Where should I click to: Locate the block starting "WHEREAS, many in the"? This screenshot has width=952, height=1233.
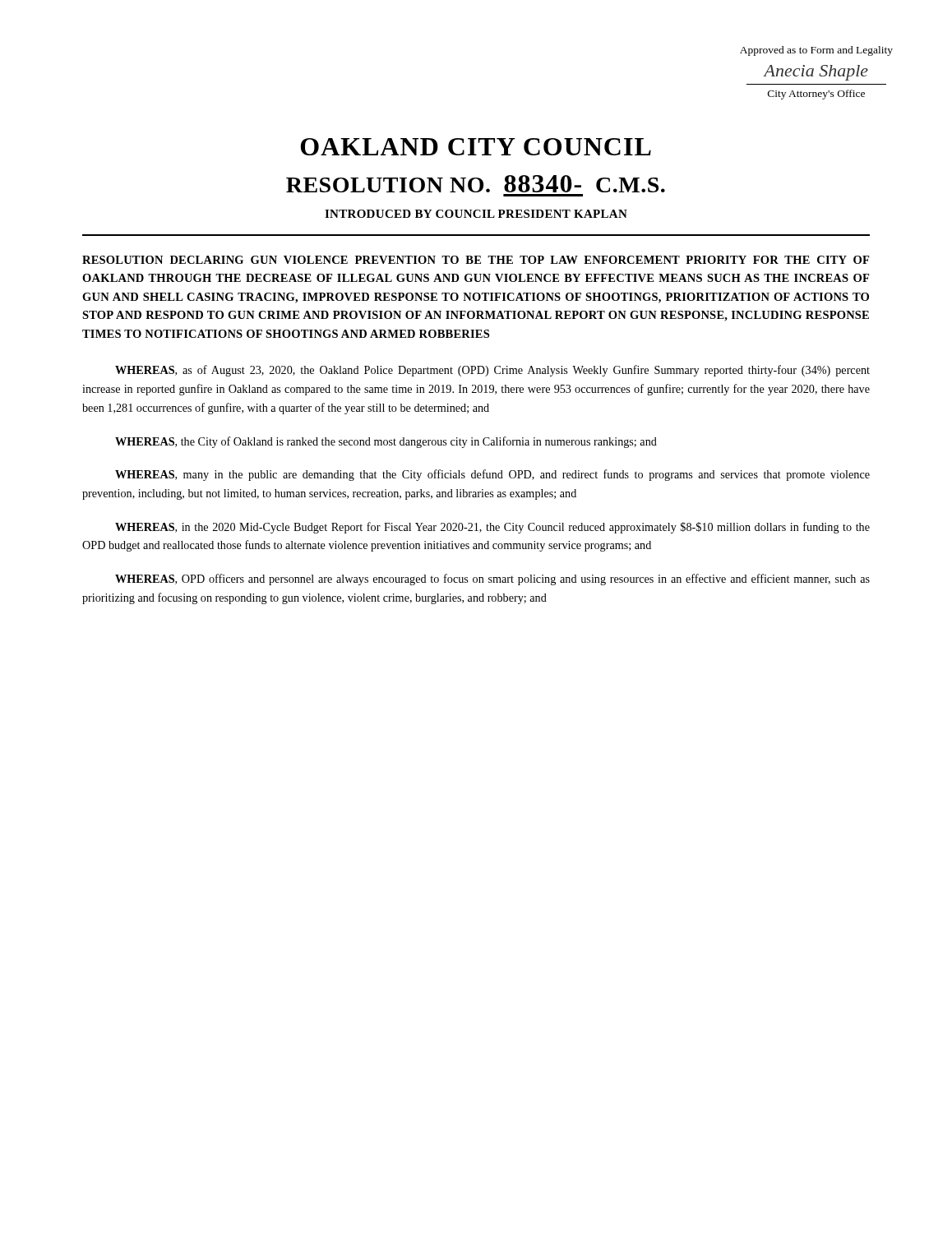(x=476, y=484)
